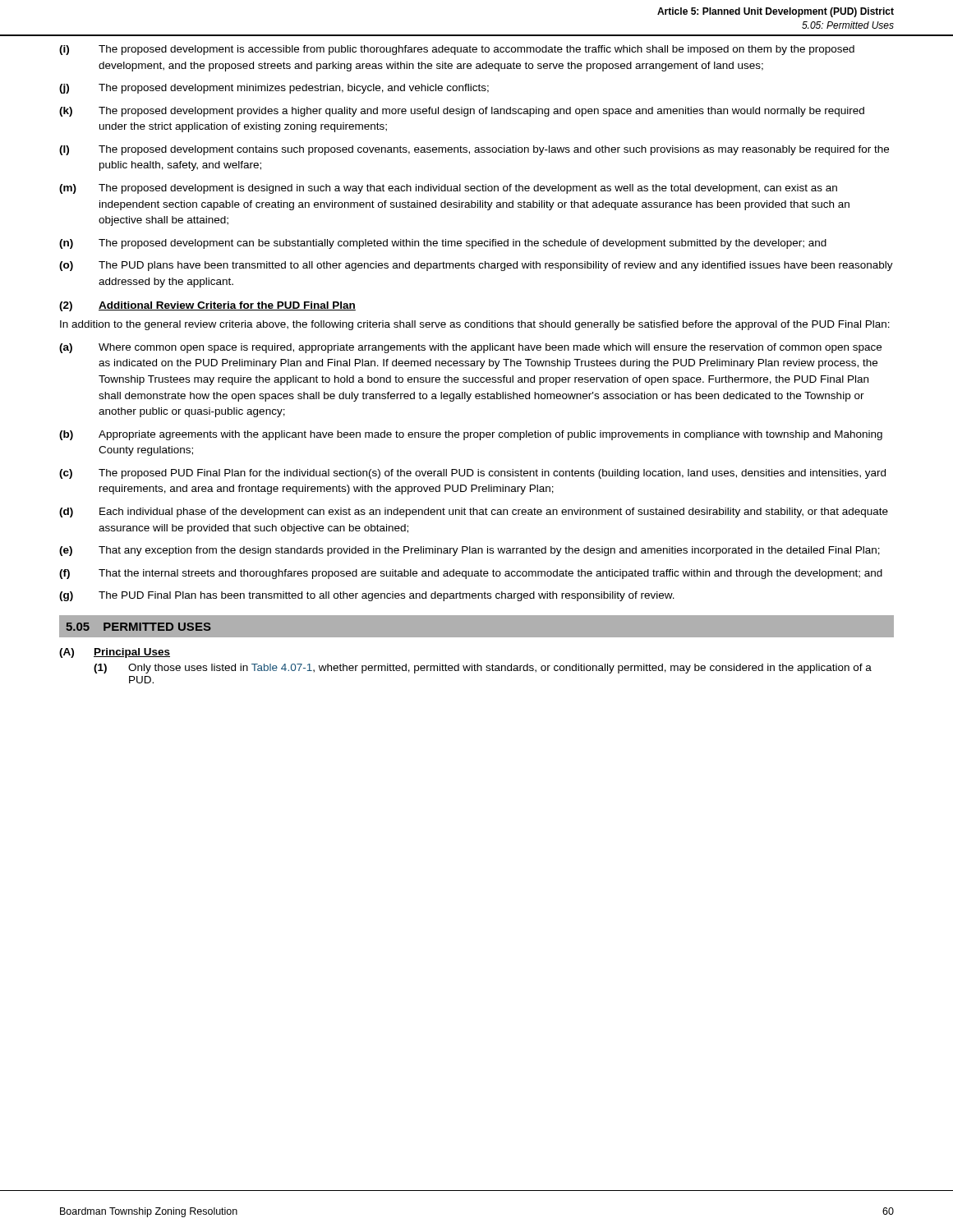Find the list item with the text "(1) Only those uses listed in Table"

[x=494, y=673]
